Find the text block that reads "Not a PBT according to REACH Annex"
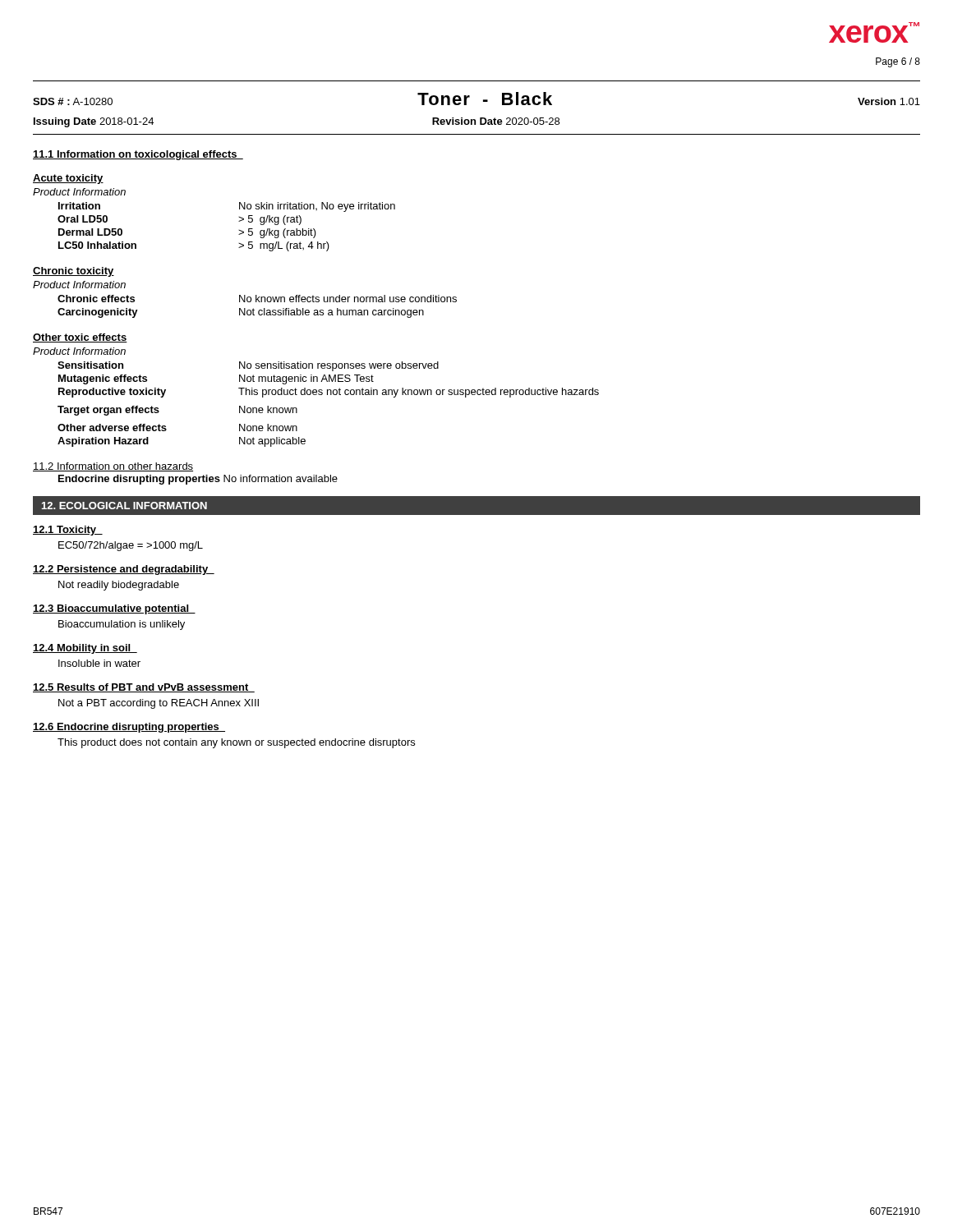This screenshot has width=953, height=1232. (159, 703)
